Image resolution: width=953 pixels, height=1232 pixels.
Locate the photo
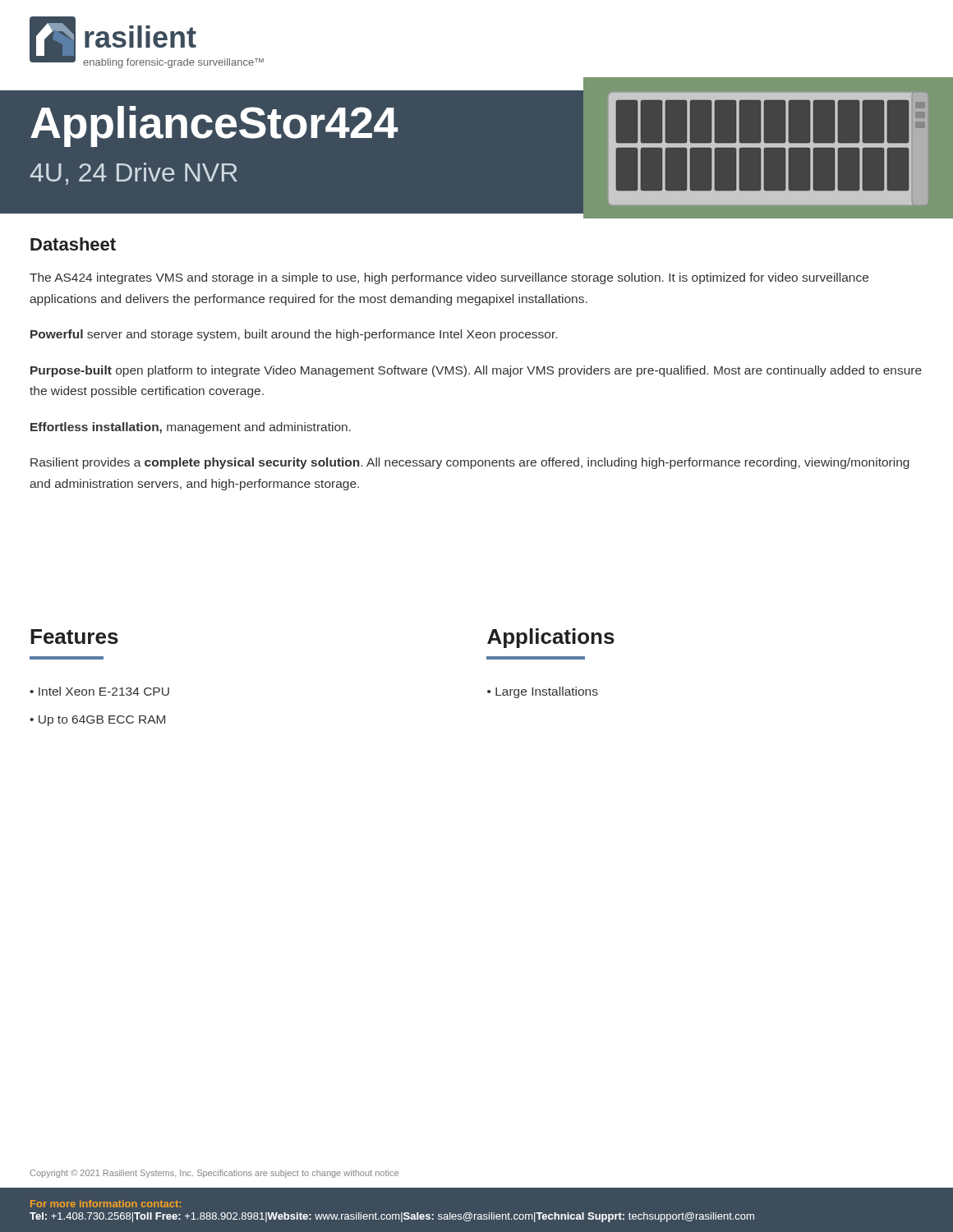[768, 148]
